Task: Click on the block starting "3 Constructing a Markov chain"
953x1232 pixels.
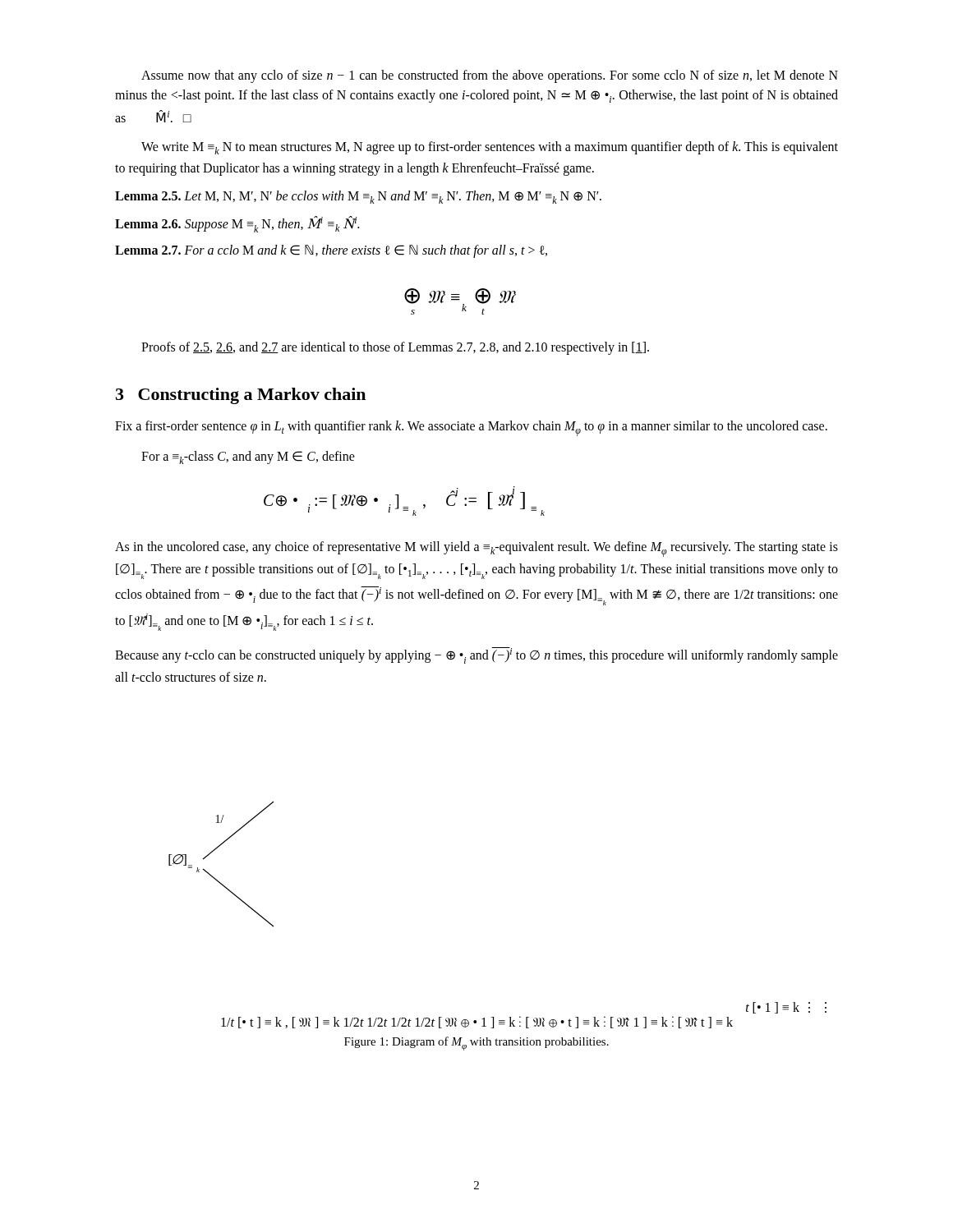Action: point(241,394)
